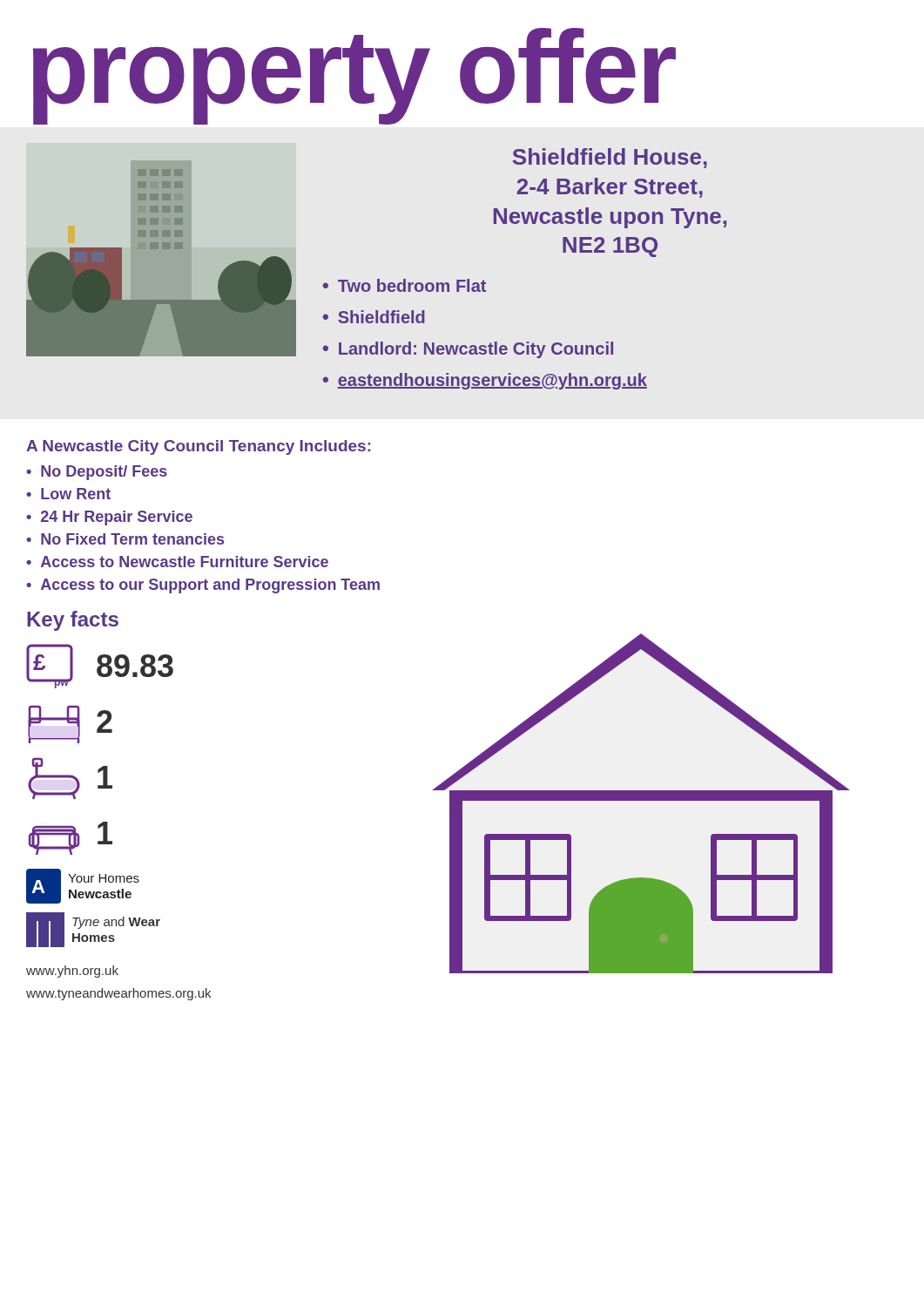The image size is (924, 1307).
Task: Locate the list item containing "•24 Hr Repair Service"
Action: tap(109, 517)
